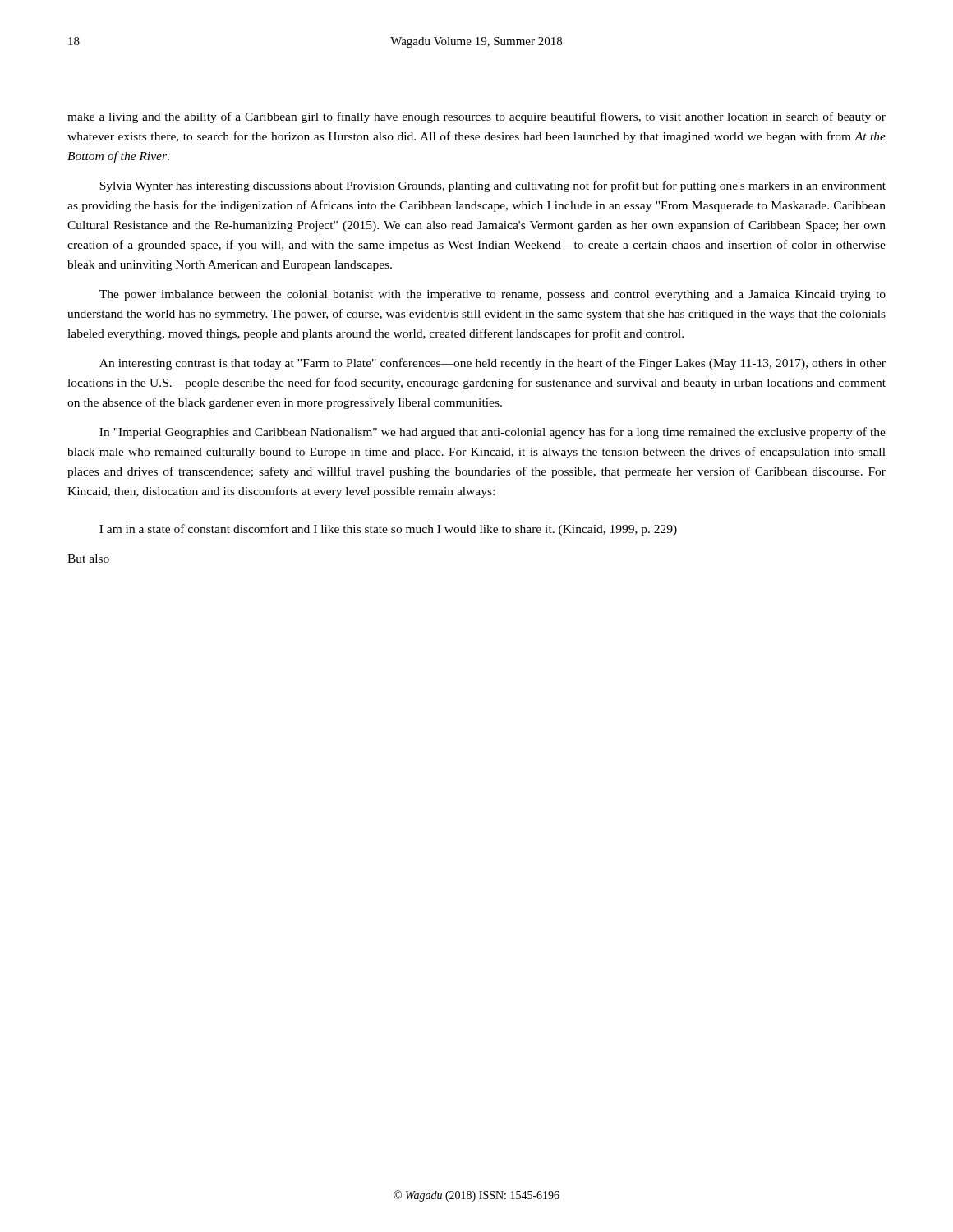Screen dimensions: 1232x953
Task: Select the region starting "In "Imperial Geographies and Caribbean"
Action: click(476, 462)
